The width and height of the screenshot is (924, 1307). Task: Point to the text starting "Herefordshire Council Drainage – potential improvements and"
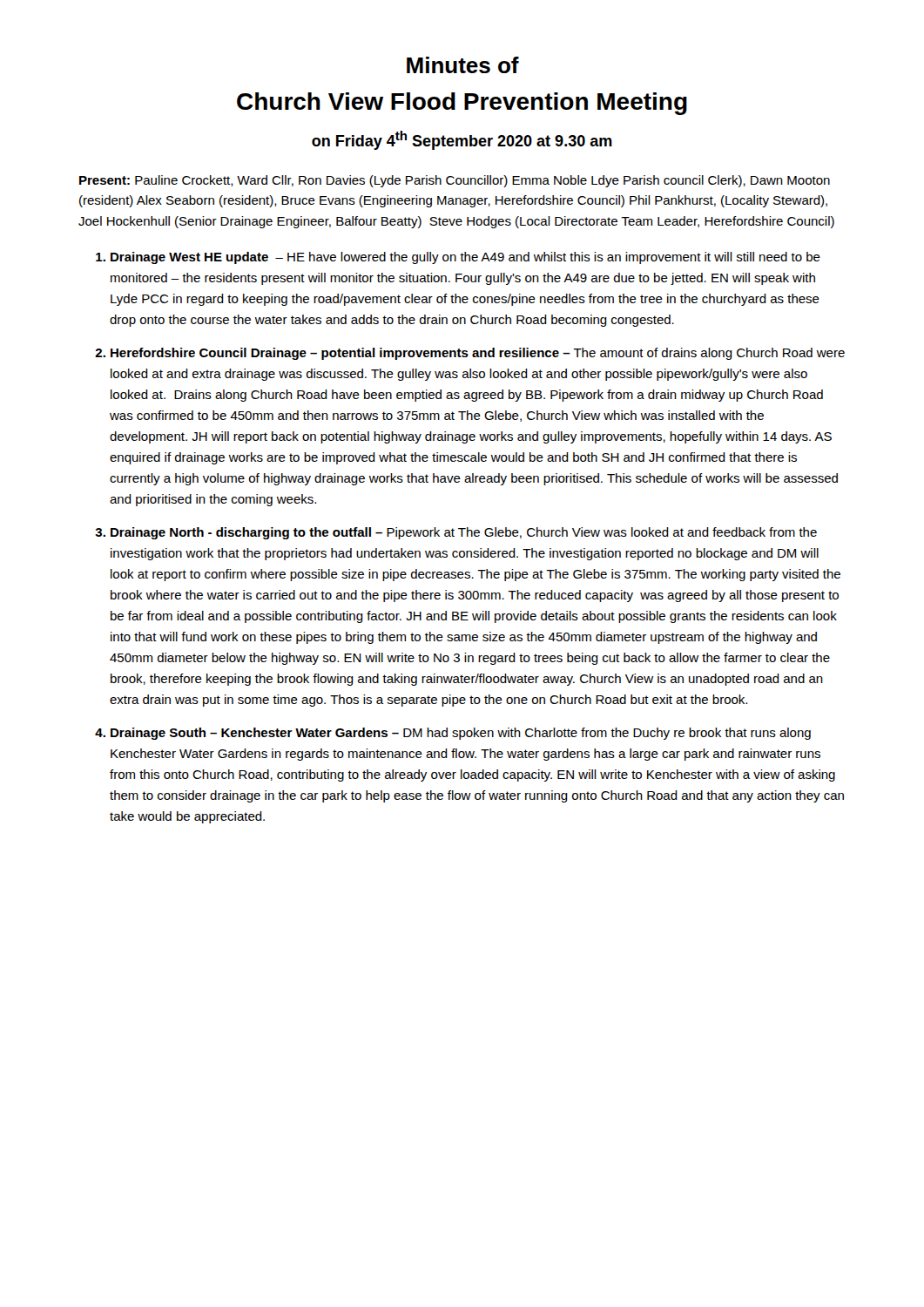click(477, 425)
